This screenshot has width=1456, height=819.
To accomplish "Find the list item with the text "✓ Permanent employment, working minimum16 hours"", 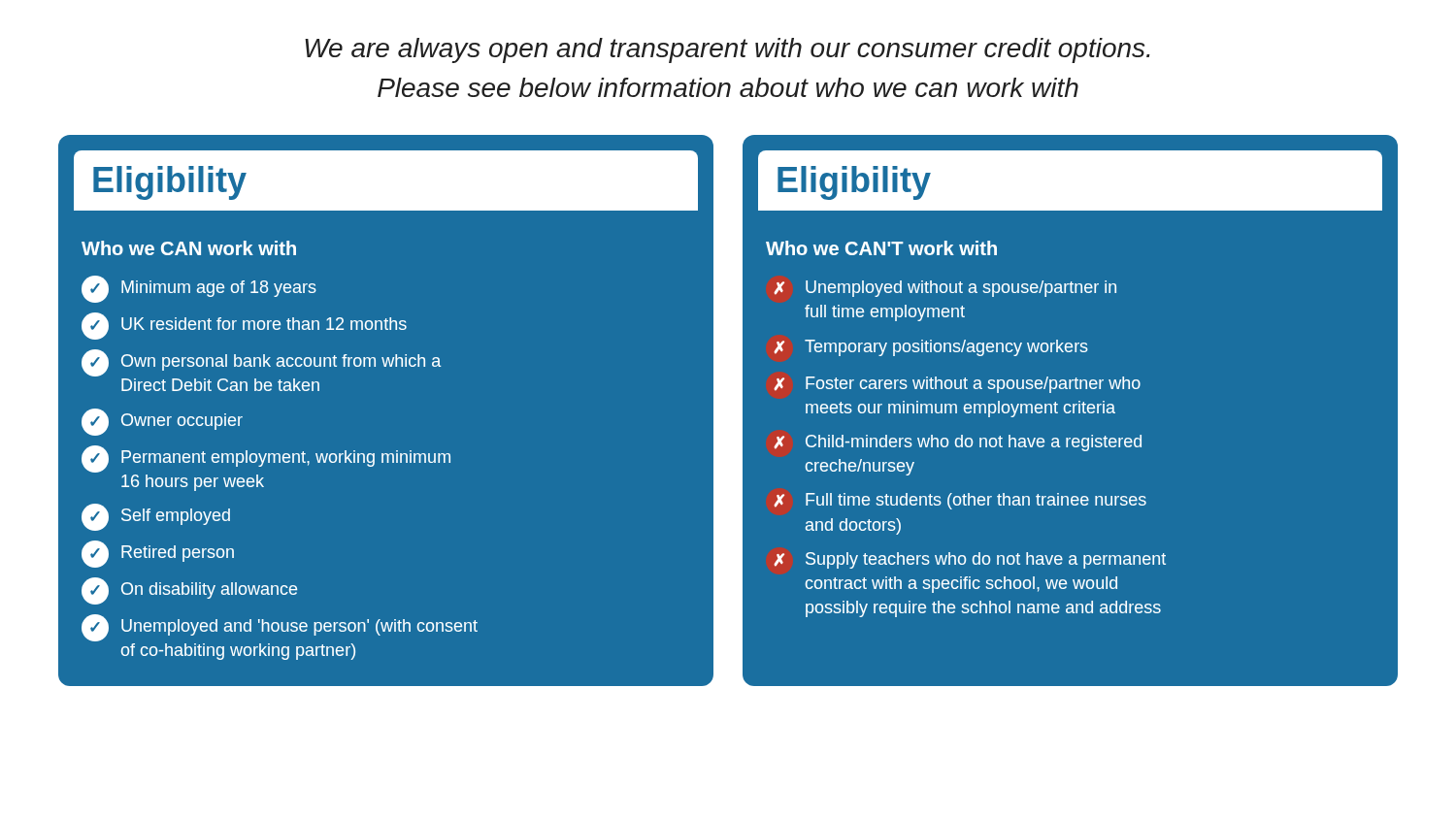I will point(386,469).
